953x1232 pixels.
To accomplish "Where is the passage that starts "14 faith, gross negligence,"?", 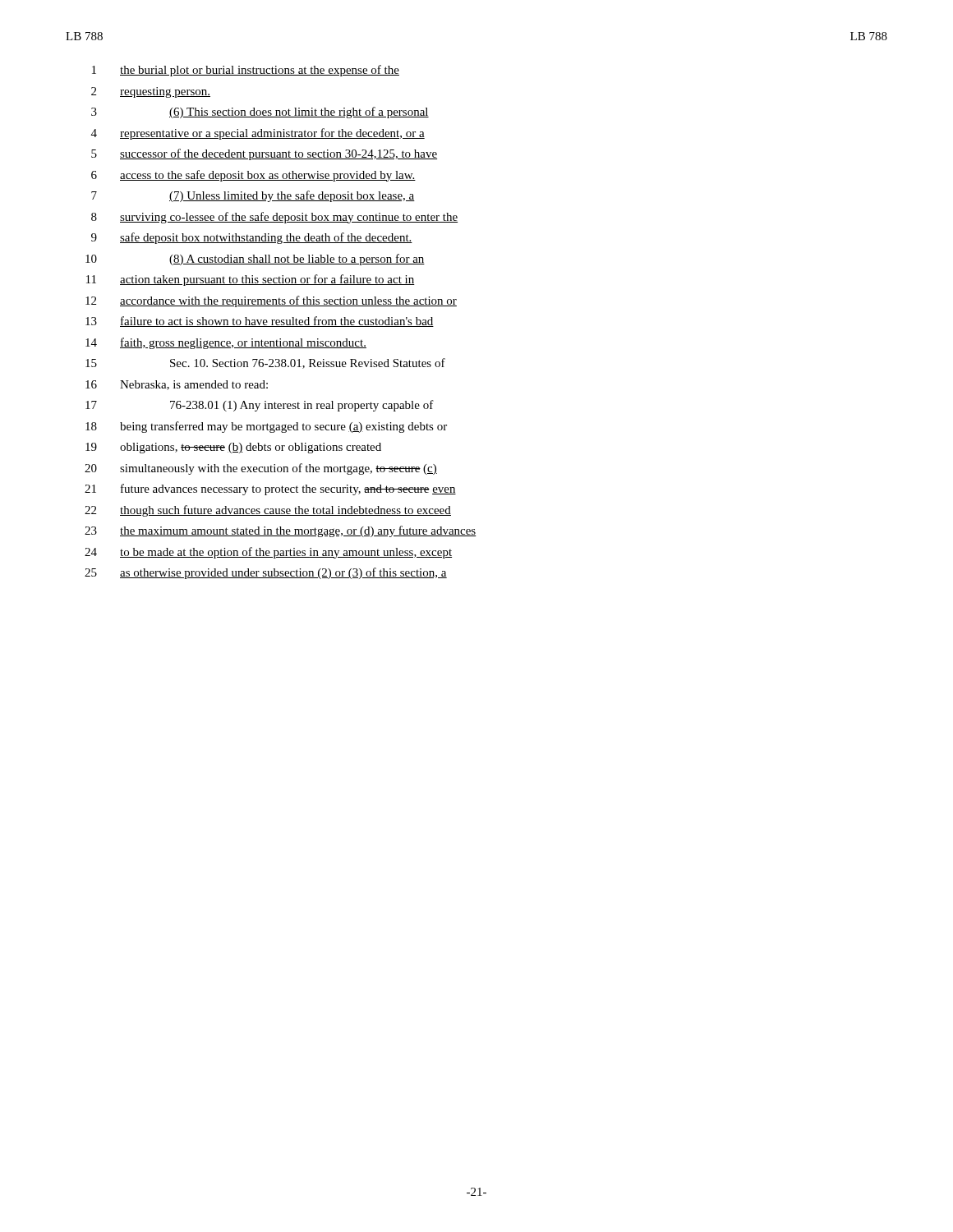I will tap(226, 343).
